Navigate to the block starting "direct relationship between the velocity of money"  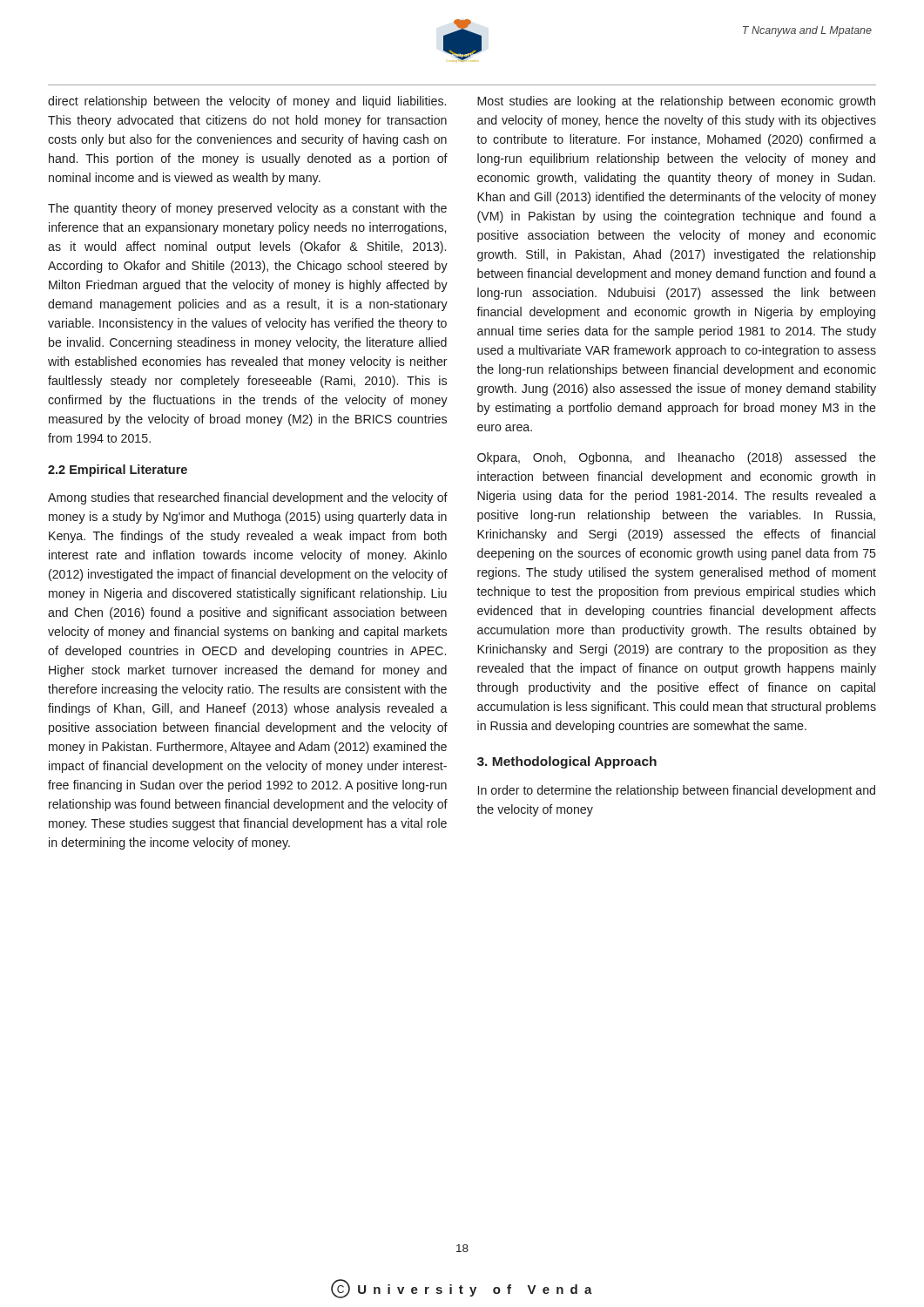point(248,270)
